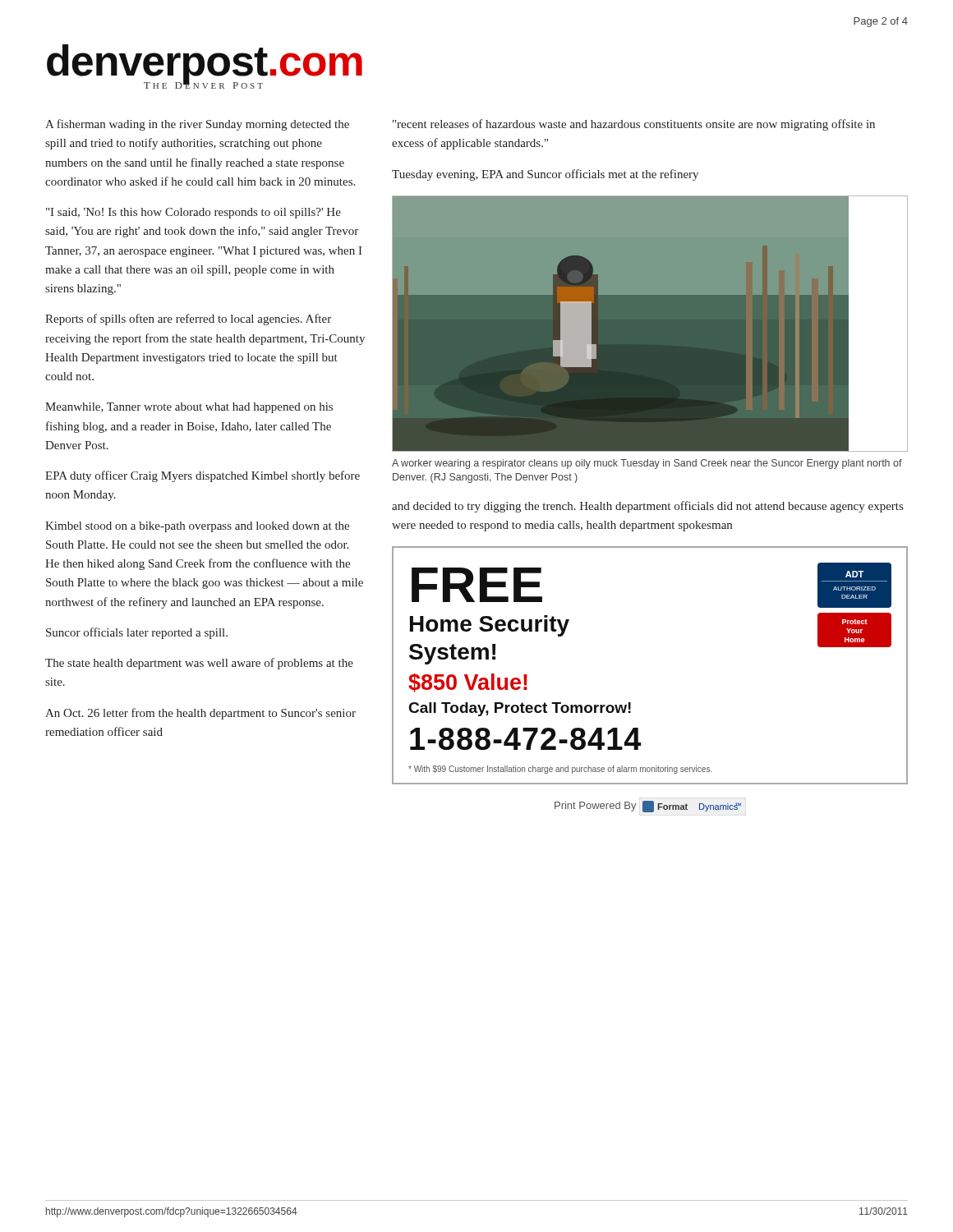Image resolution: width=953 pixels, height=1232 pixels.
Task: Locate the block starting "and decided to"
Action: 648,515
